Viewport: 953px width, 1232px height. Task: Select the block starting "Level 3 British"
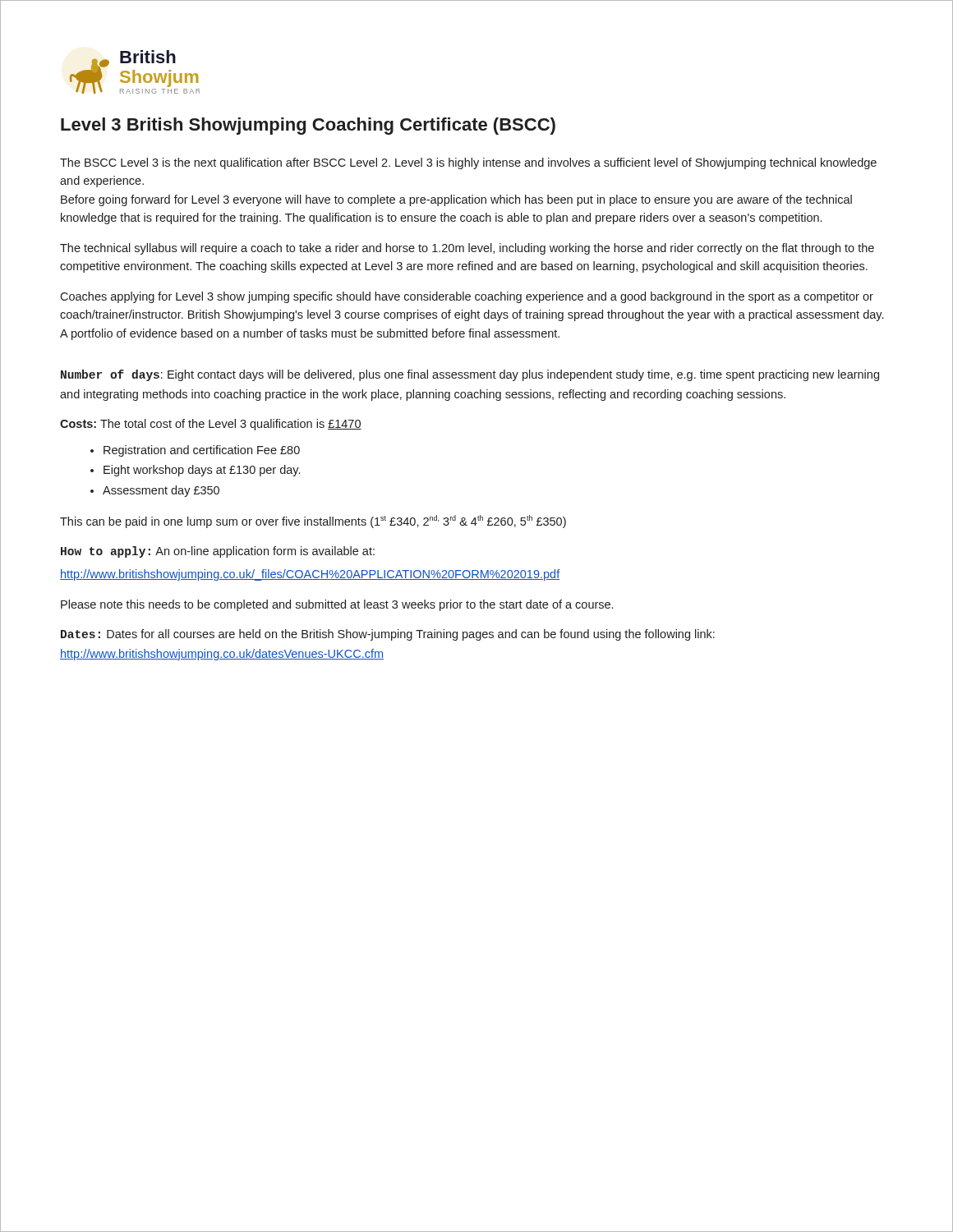pyautogui.click(x=473, y=125)
